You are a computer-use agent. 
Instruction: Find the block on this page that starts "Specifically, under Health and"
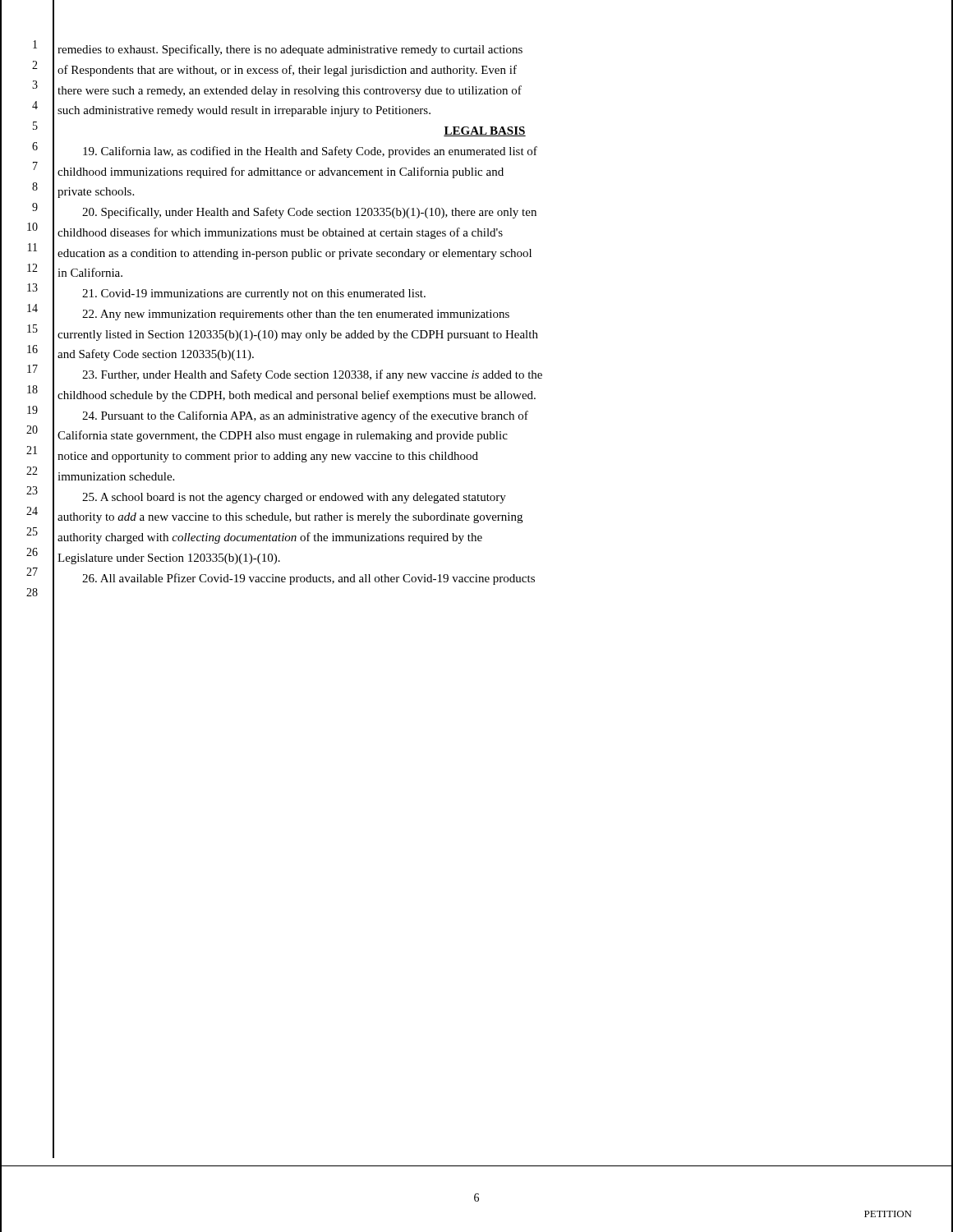(485, 243)
